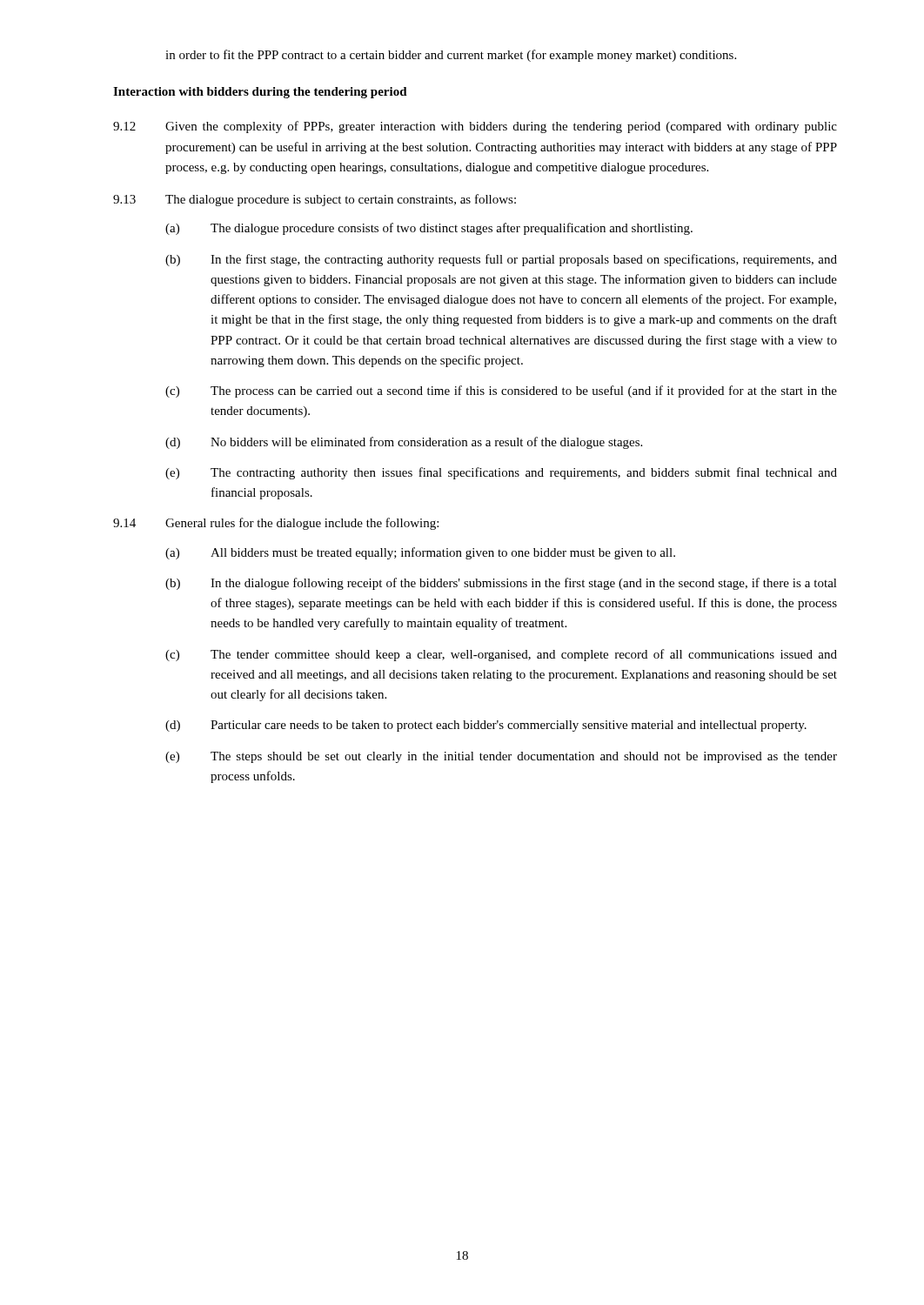The image size is (924, 1305).
Task: Find the block on this page that starts "14 General rules"
Action: pyautogui.click(x=276, y=524)
